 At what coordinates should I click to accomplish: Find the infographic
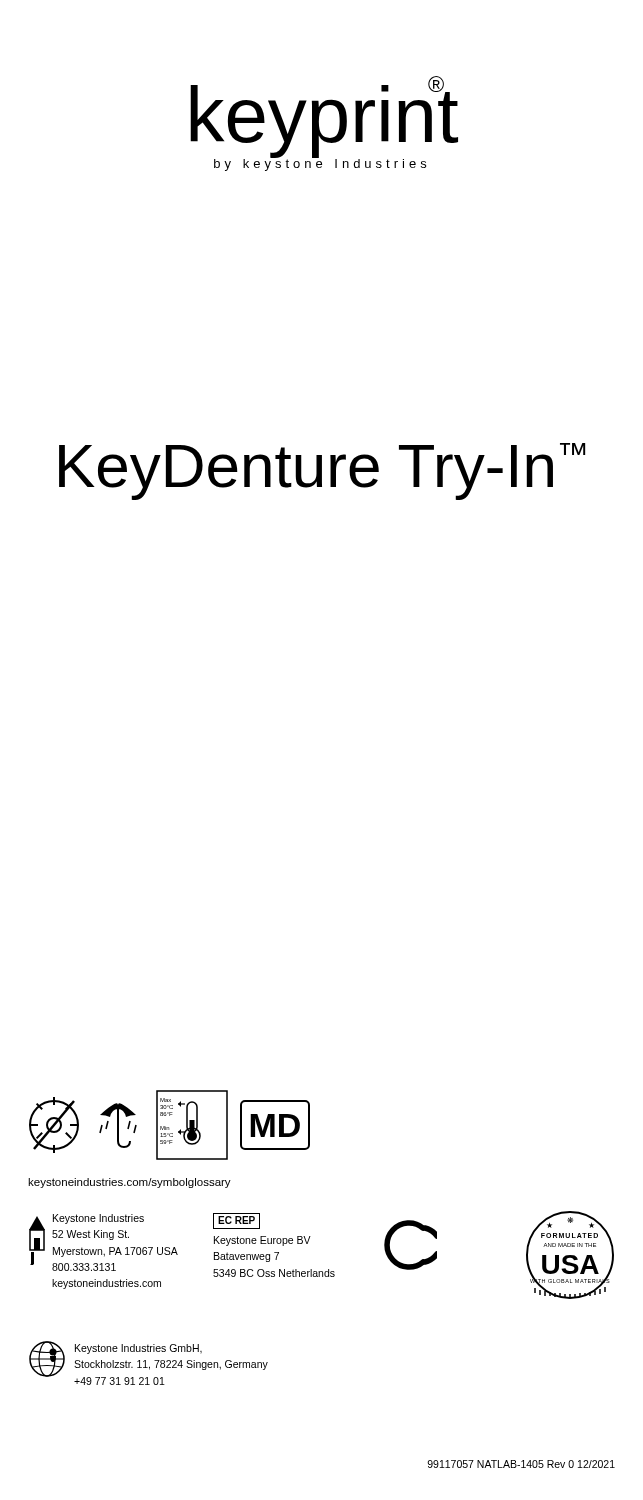click(x=169, y=1125)
